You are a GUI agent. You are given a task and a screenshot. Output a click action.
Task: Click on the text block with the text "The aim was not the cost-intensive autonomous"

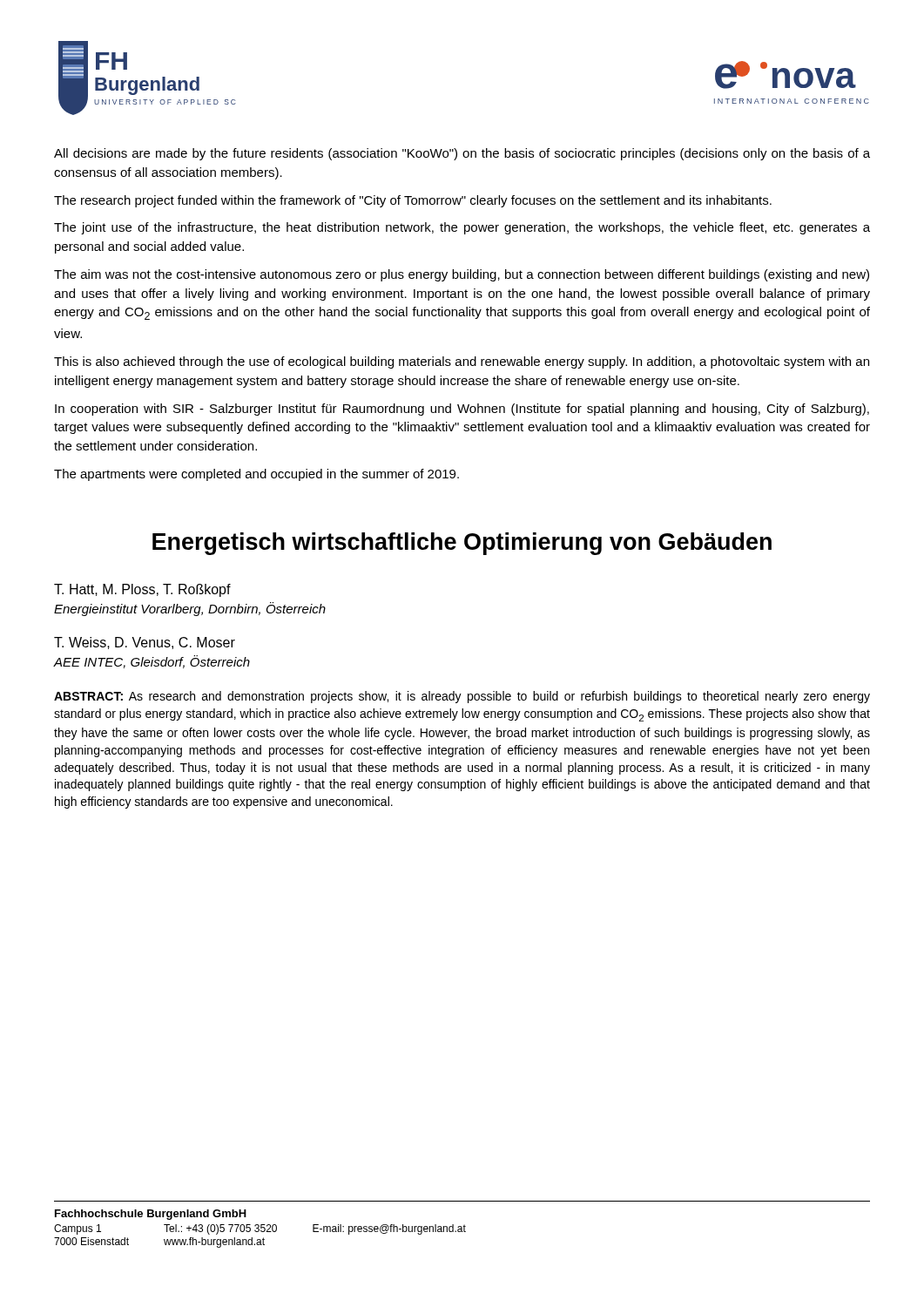tap(462, 304)
